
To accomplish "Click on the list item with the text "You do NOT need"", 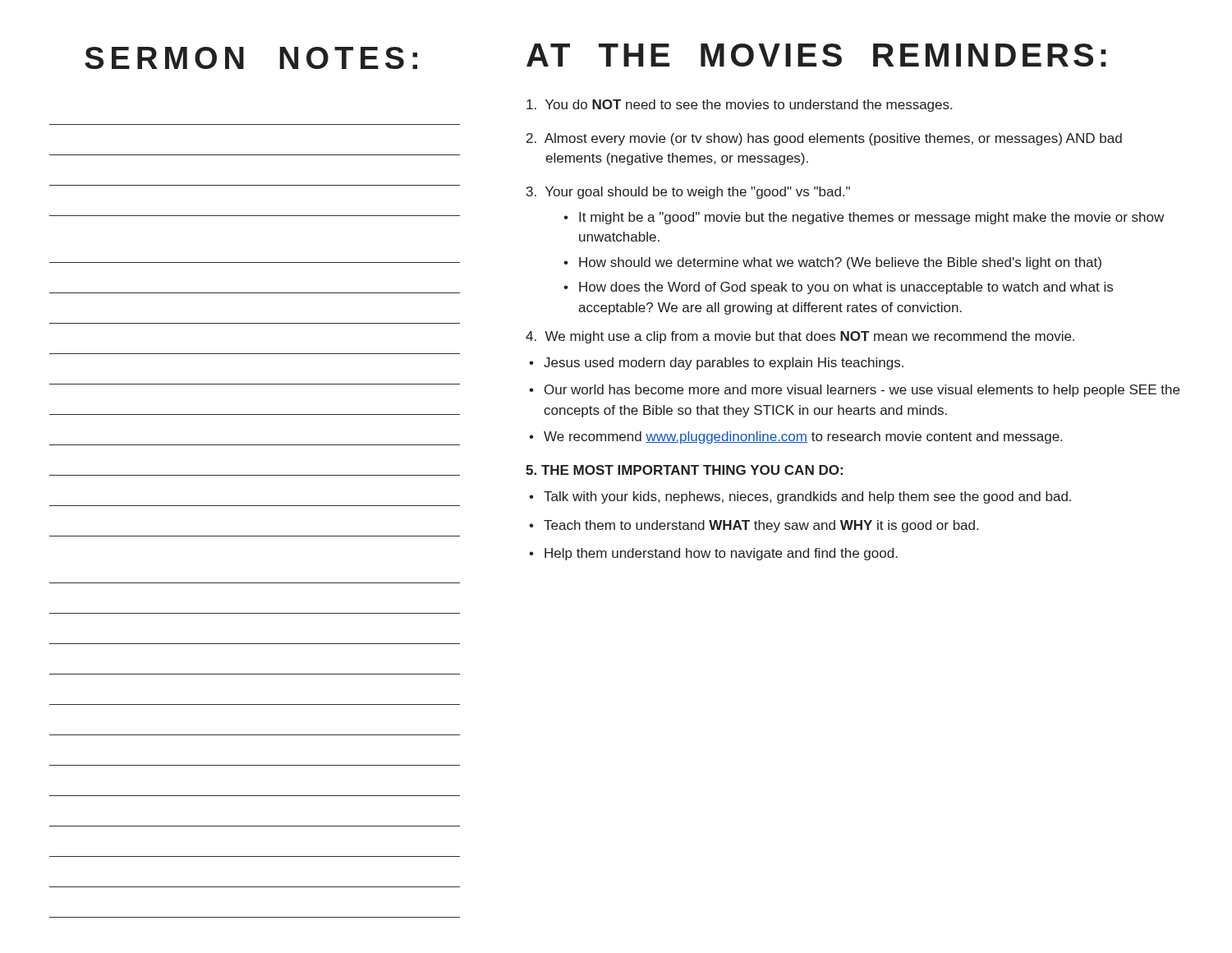I will coord(740,105).
